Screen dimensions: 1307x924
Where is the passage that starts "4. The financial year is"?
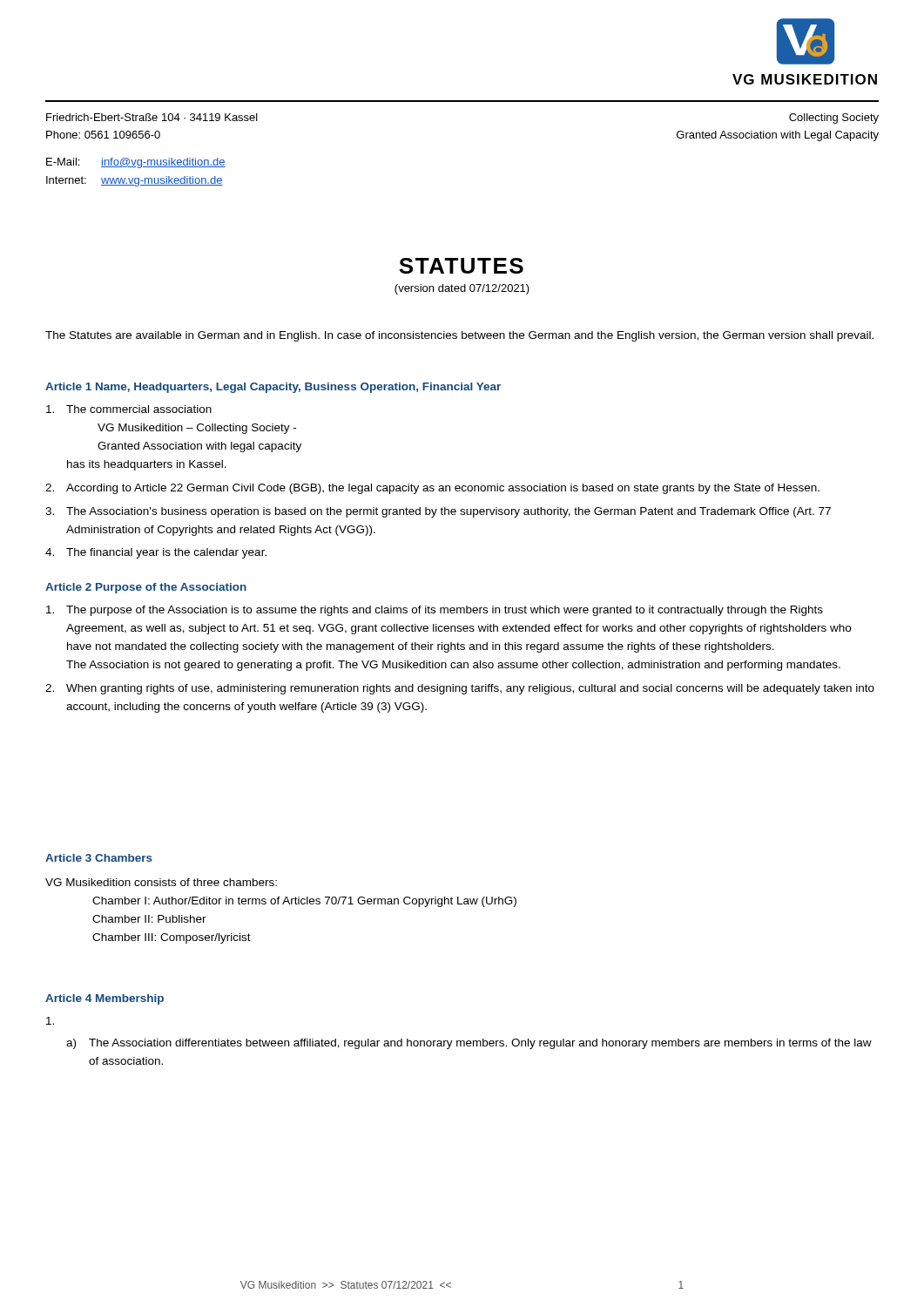[x=156, y=553]
